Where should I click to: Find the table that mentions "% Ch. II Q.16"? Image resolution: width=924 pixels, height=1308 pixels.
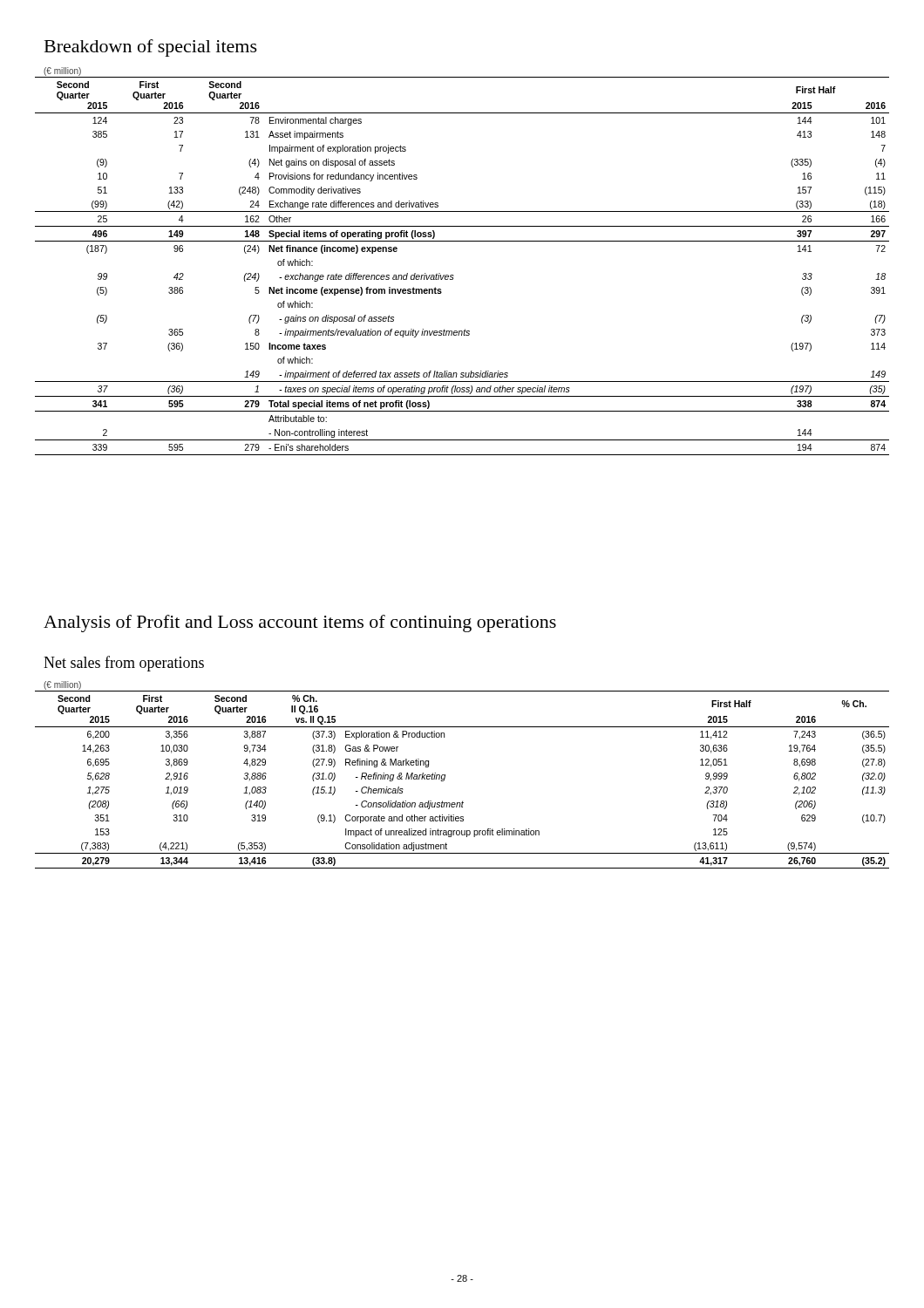click(x=466, y=780)
